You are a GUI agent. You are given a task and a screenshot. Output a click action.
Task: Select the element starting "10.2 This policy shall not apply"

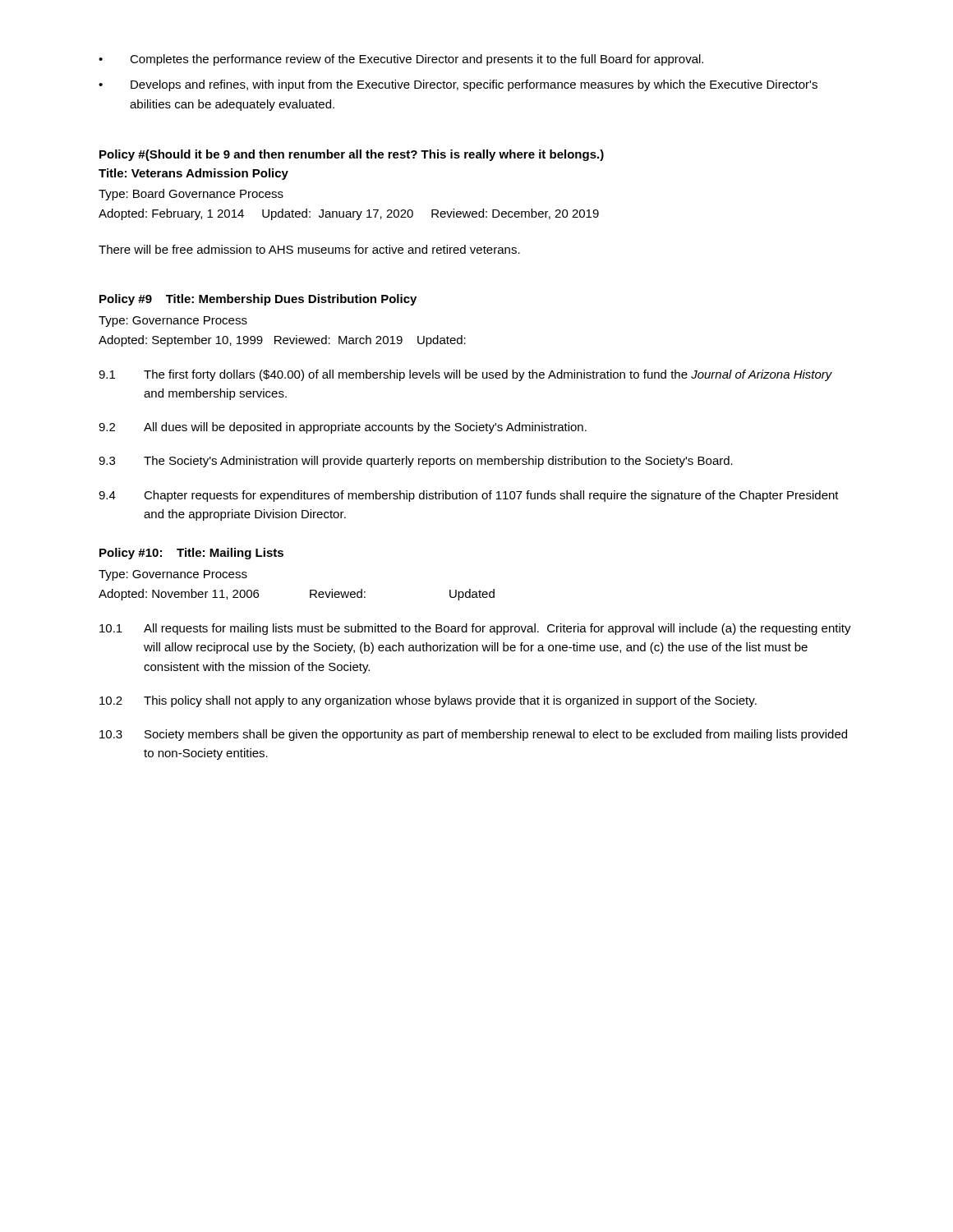[476, 700]
